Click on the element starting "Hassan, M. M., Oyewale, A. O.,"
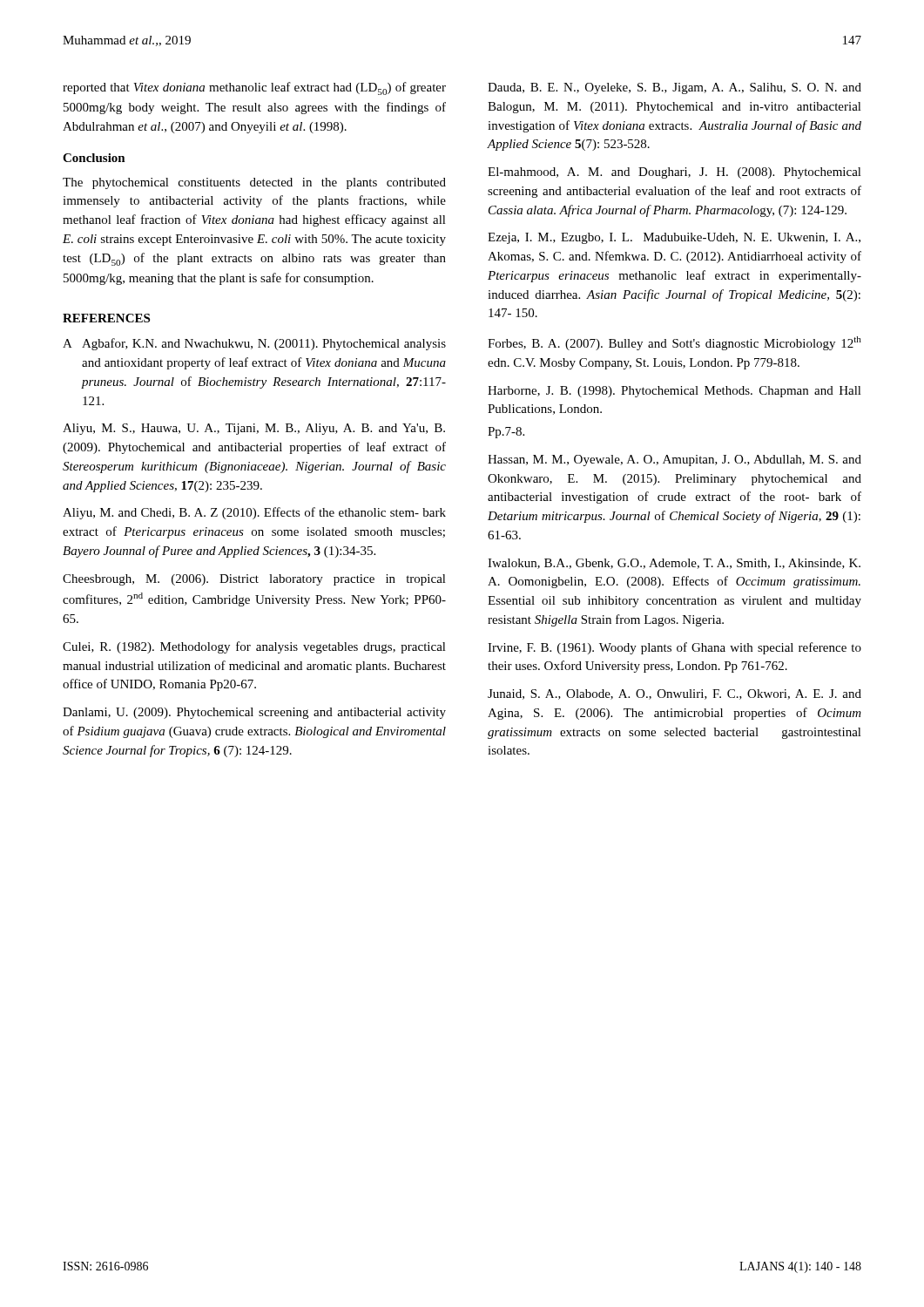Screen dimensions: 1307x924 674,497
